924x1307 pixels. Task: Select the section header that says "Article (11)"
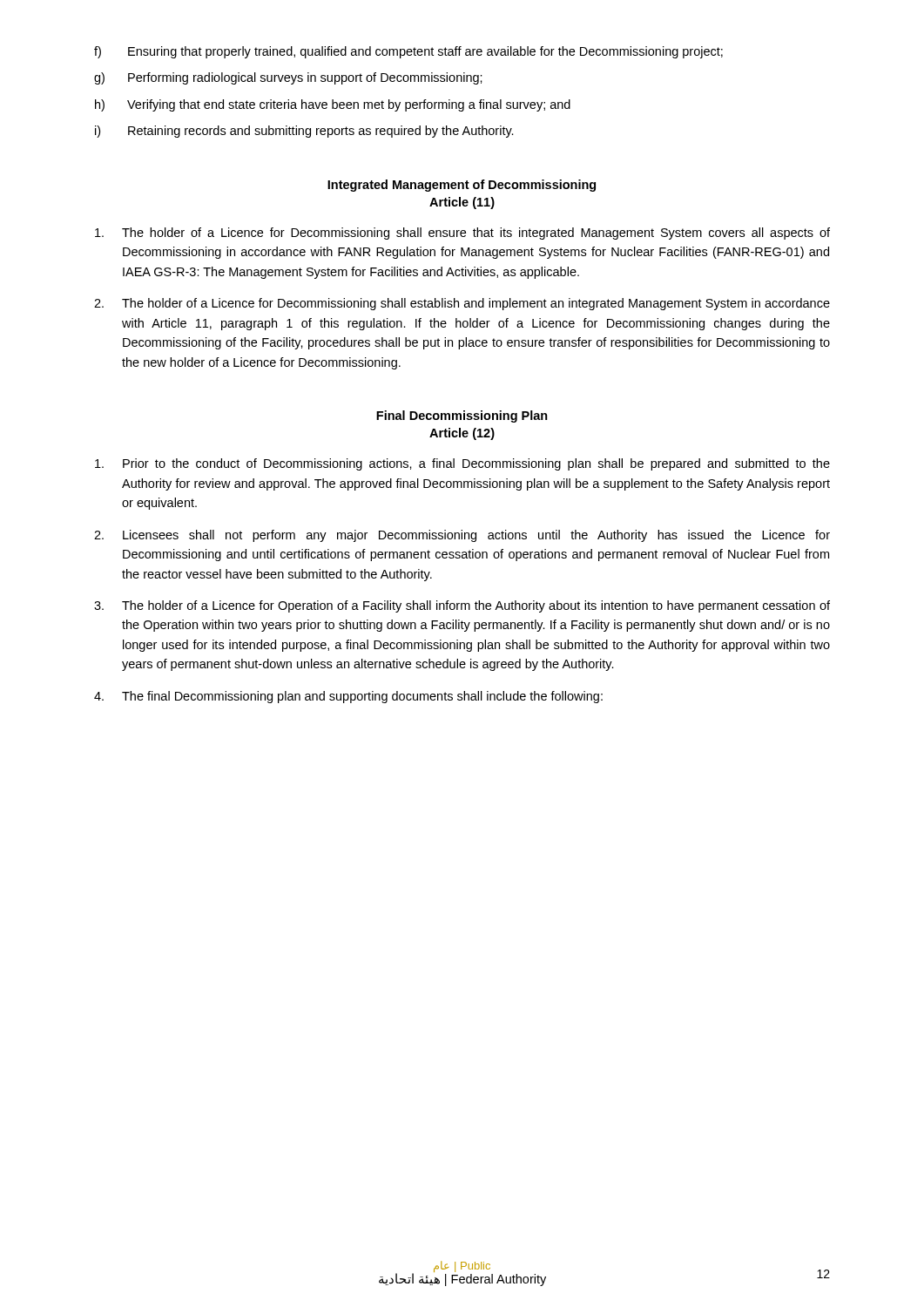(462, 202)
